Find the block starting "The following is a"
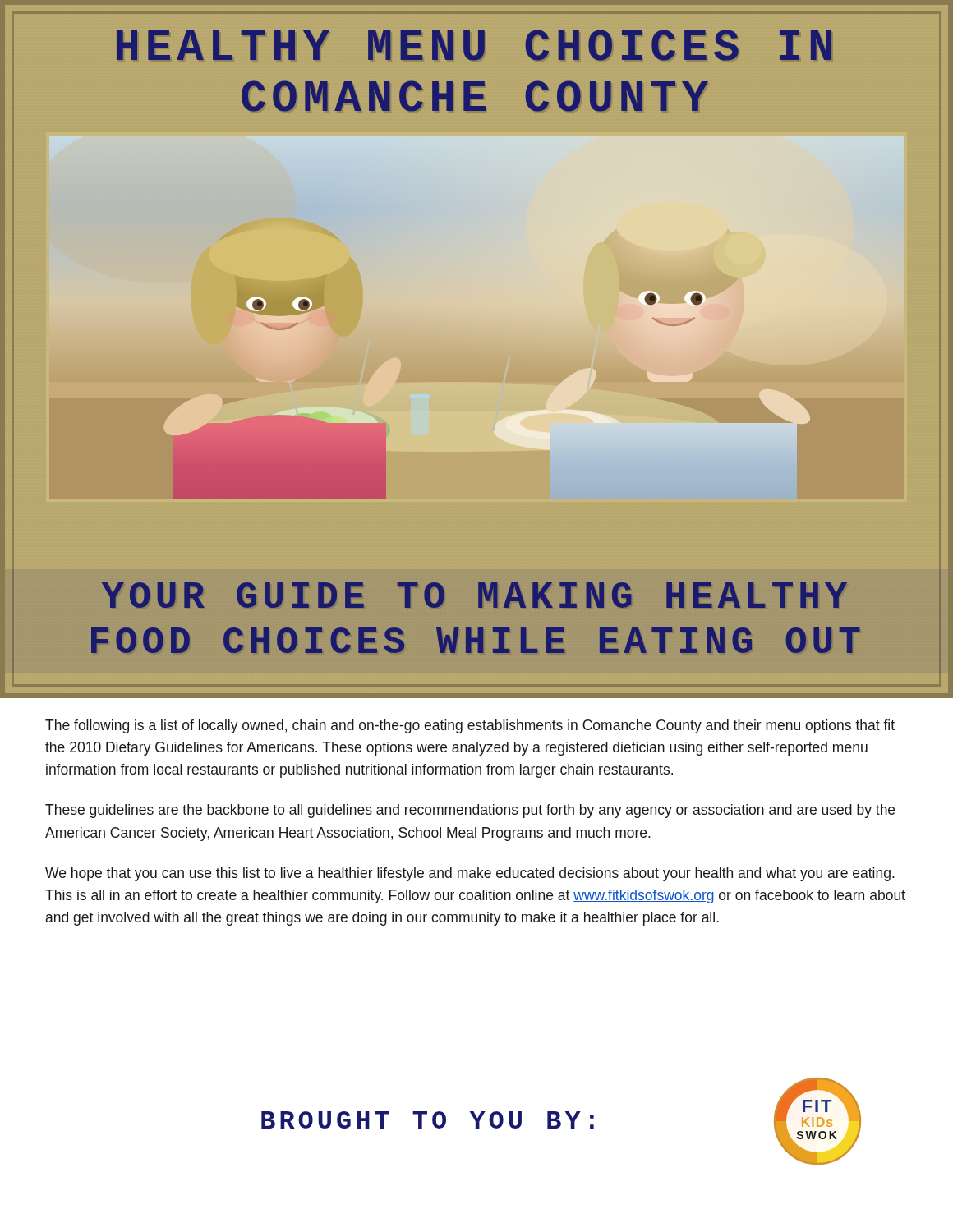This screenshot has width=953, height=1232. click(470, 748)
